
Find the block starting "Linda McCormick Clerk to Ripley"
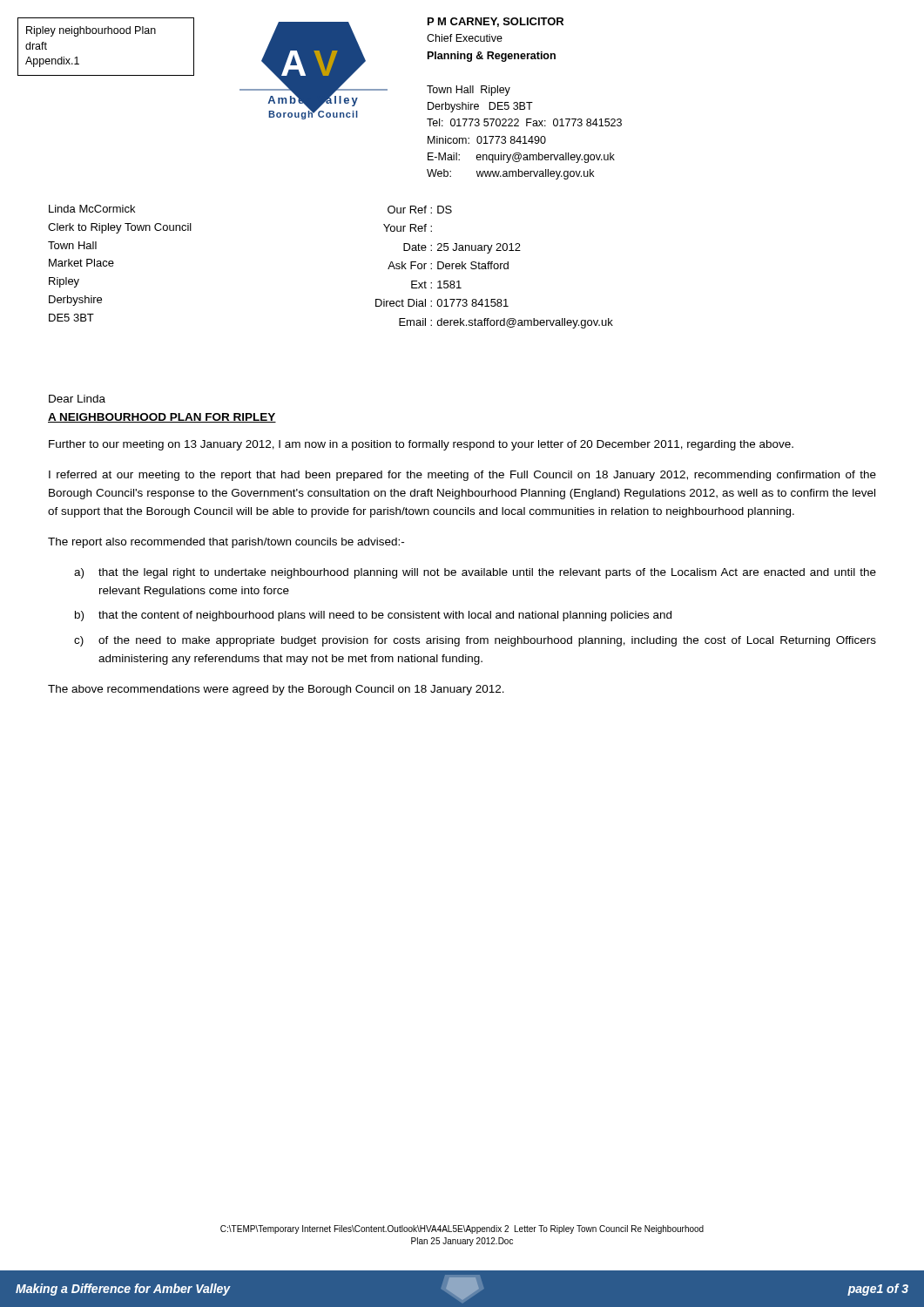(120, 263)
